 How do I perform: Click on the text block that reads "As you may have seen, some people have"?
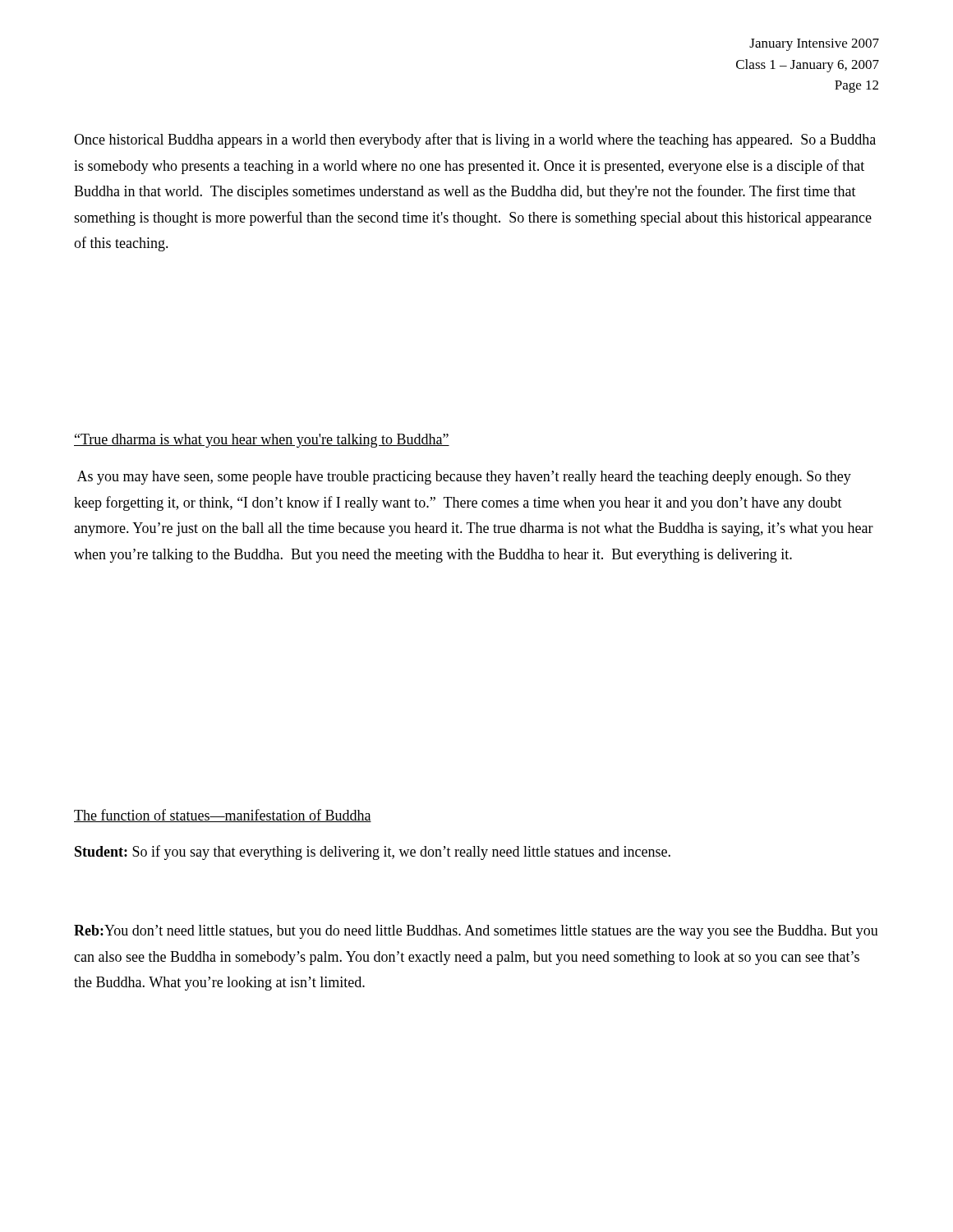[476, 516]
